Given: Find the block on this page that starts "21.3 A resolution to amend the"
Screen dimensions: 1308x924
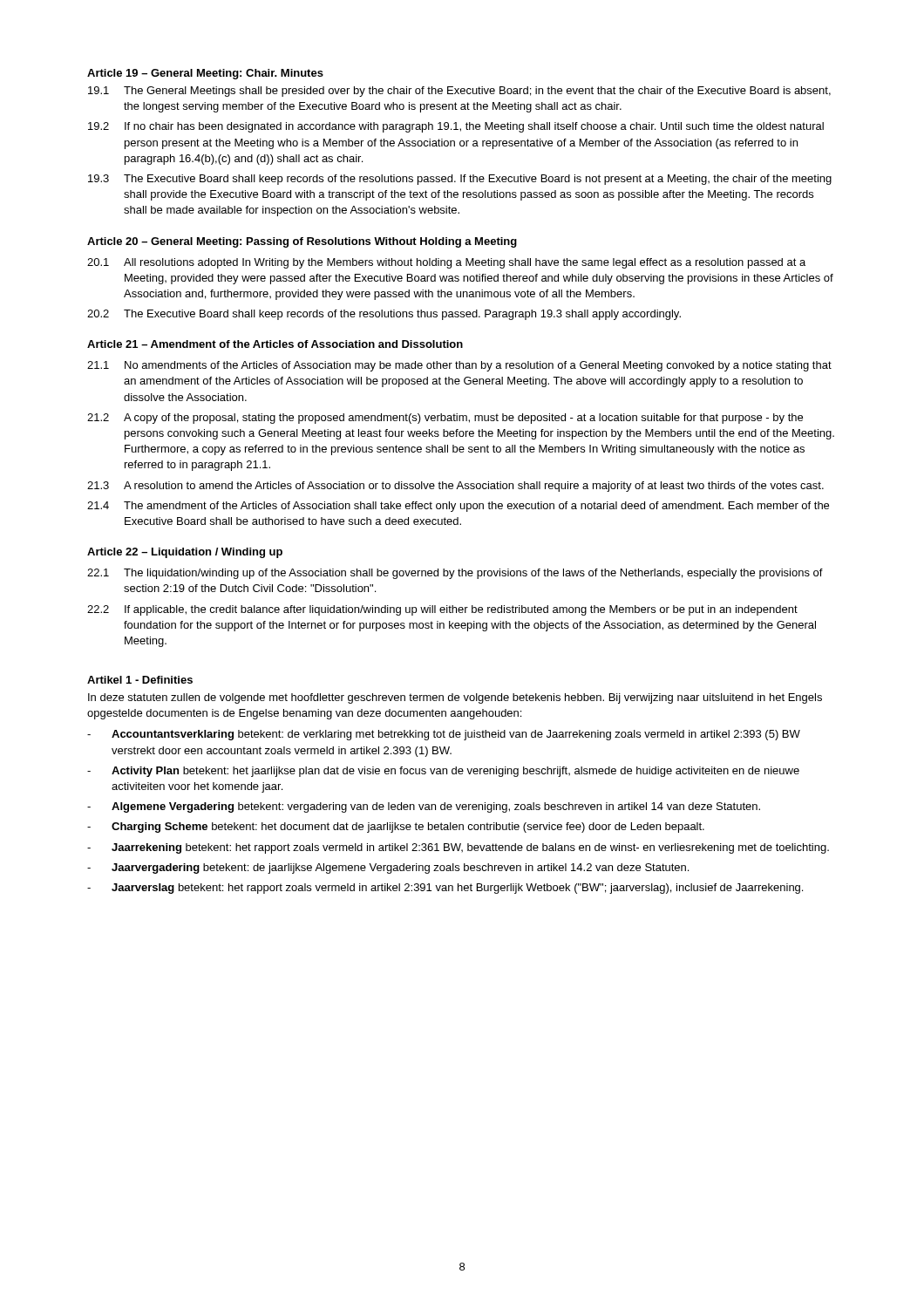Looking at the screenshot, I should click(x=462, y=485).
